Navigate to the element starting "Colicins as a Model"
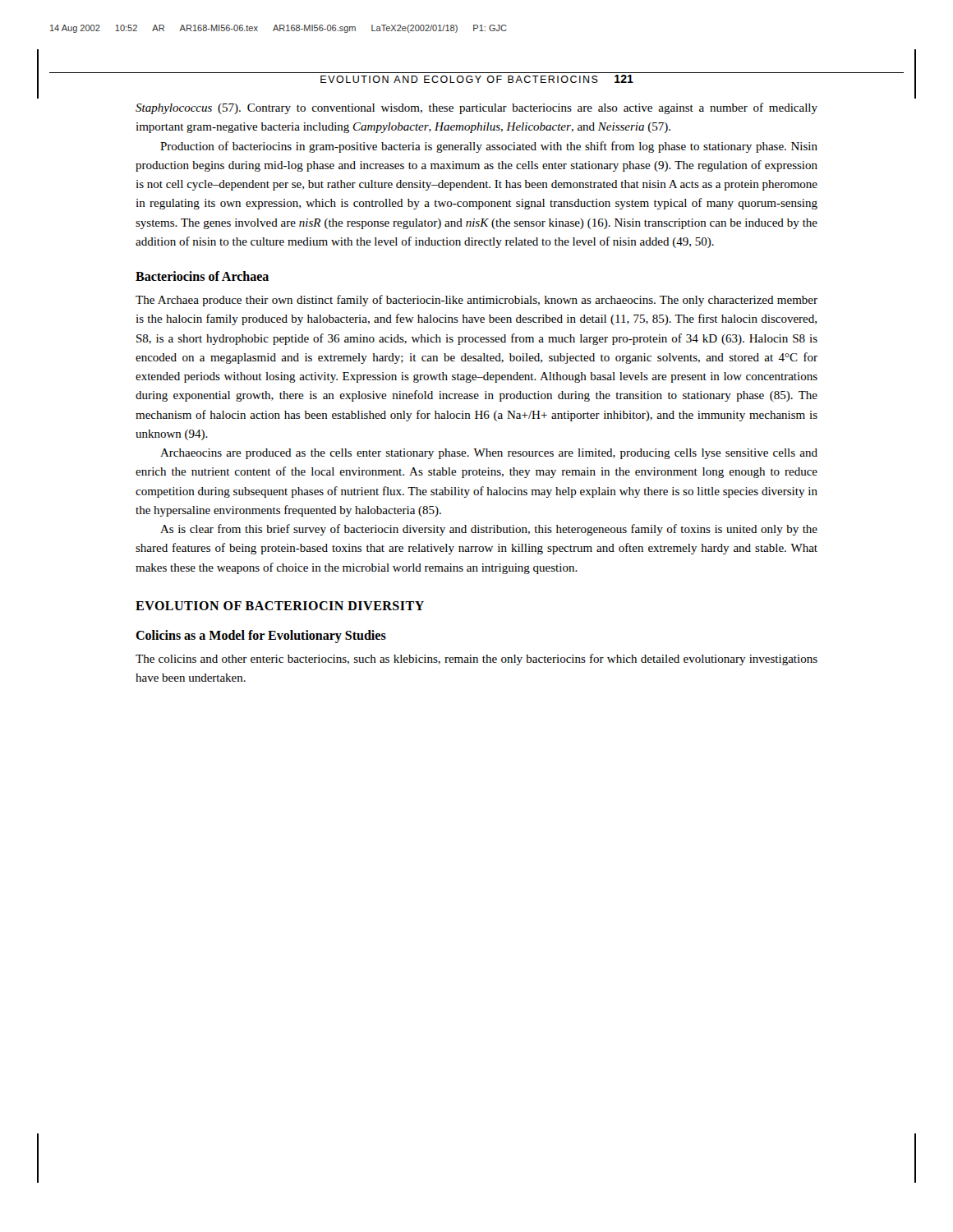Image resolution: width=953 pixels, height=1232 pixels. [261, 635]
